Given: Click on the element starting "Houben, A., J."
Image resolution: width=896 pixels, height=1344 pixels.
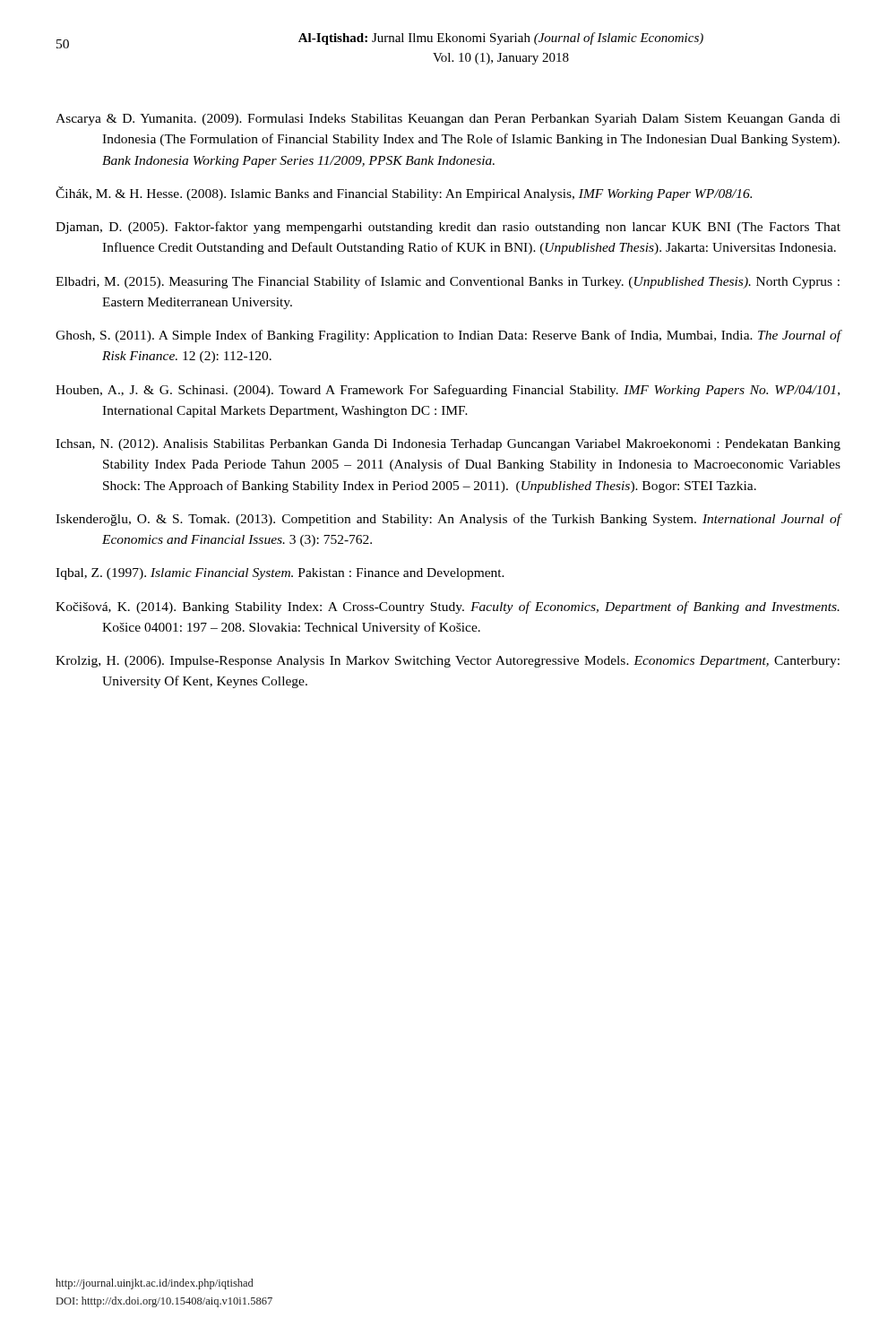Looking at the screenshot, I should (x=448, y=399).
